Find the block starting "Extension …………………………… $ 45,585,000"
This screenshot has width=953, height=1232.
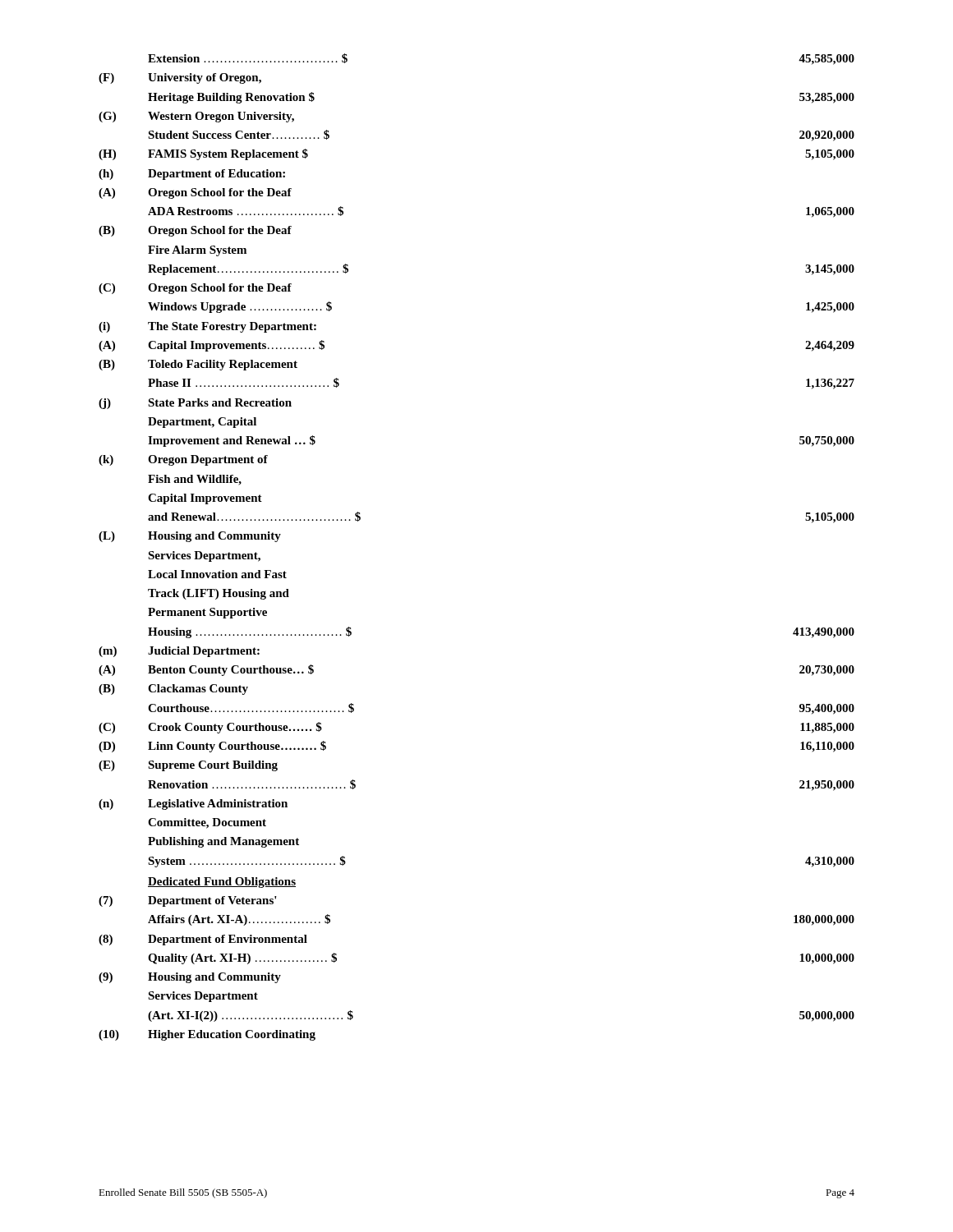click(193, 59)
